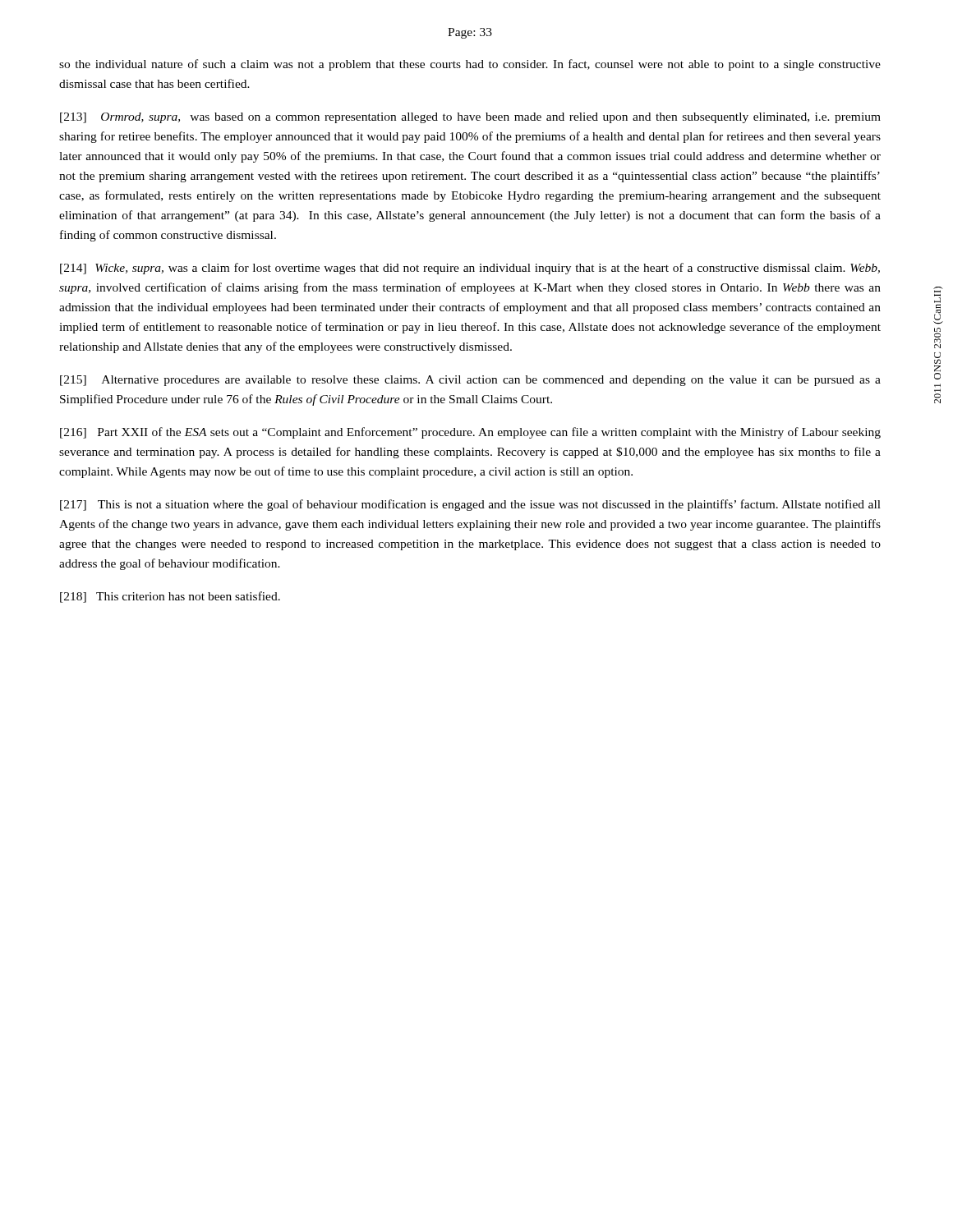
Task: Find the block on this page that starts "[217] This is not a situation where the"
Action: tap(470, 534)
